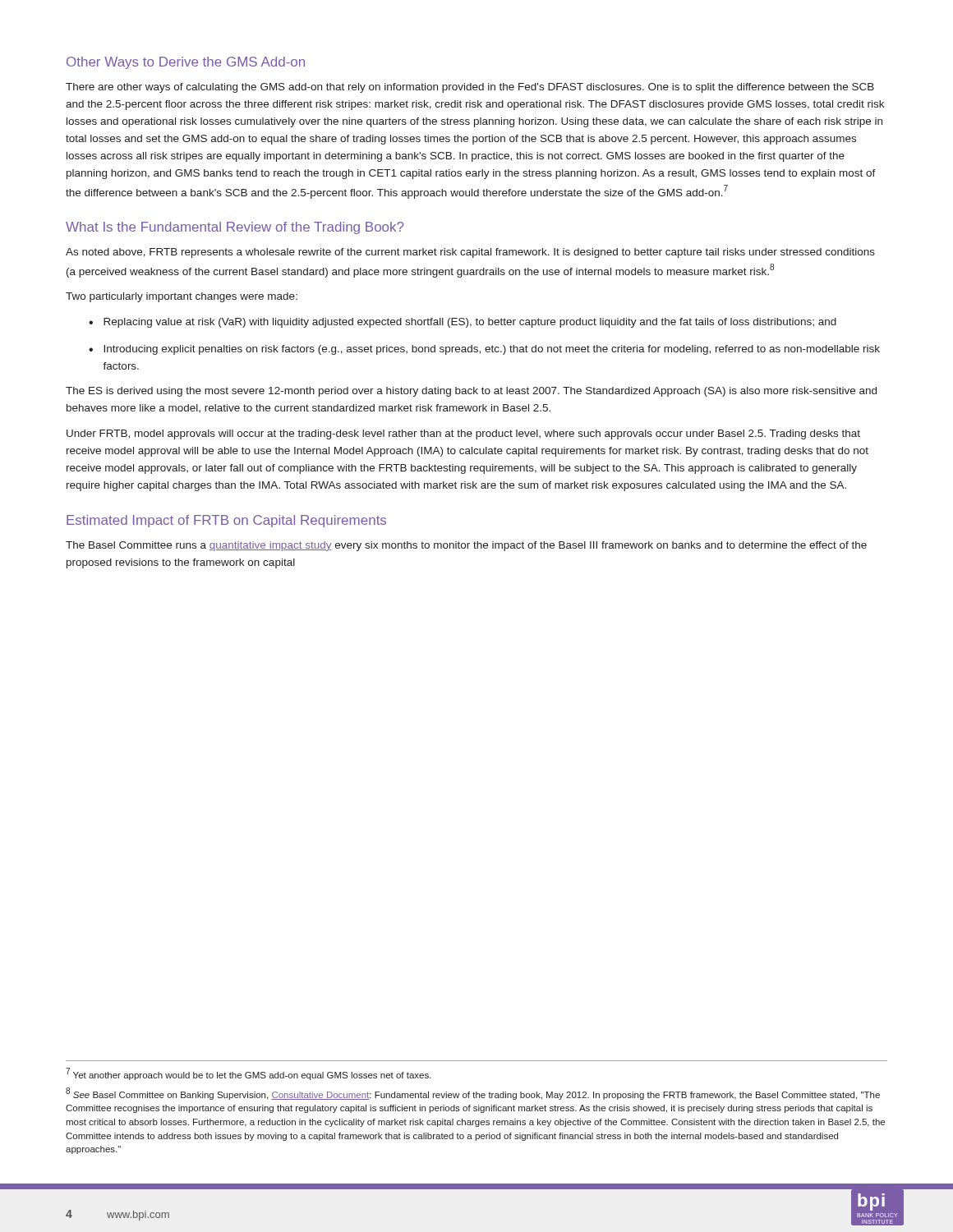
Task: Select the text starting "There are other ways"
Action: coord(475,139)
